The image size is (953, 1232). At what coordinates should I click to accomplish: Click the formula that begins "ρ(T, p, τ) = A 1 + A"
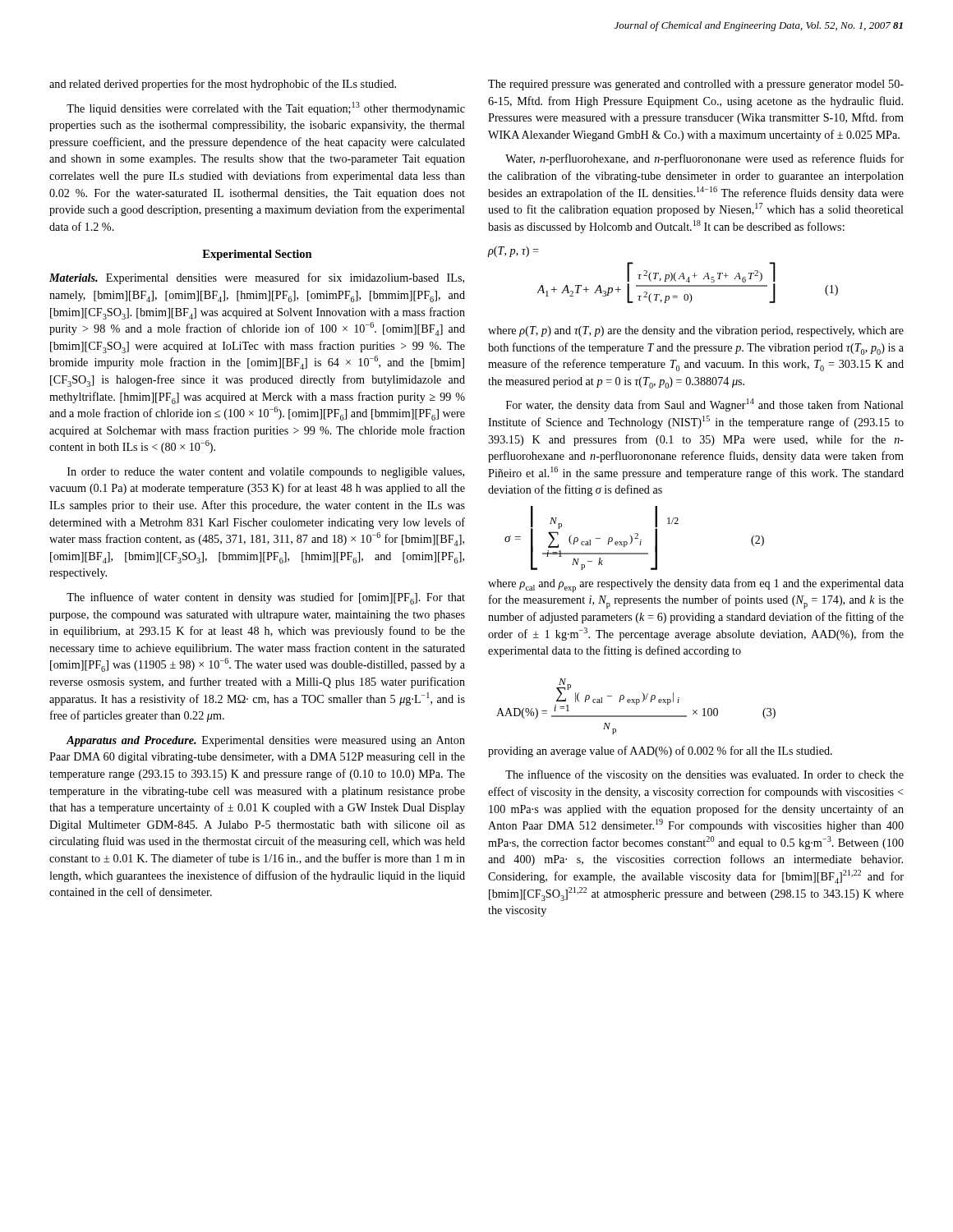click(696, 280)
